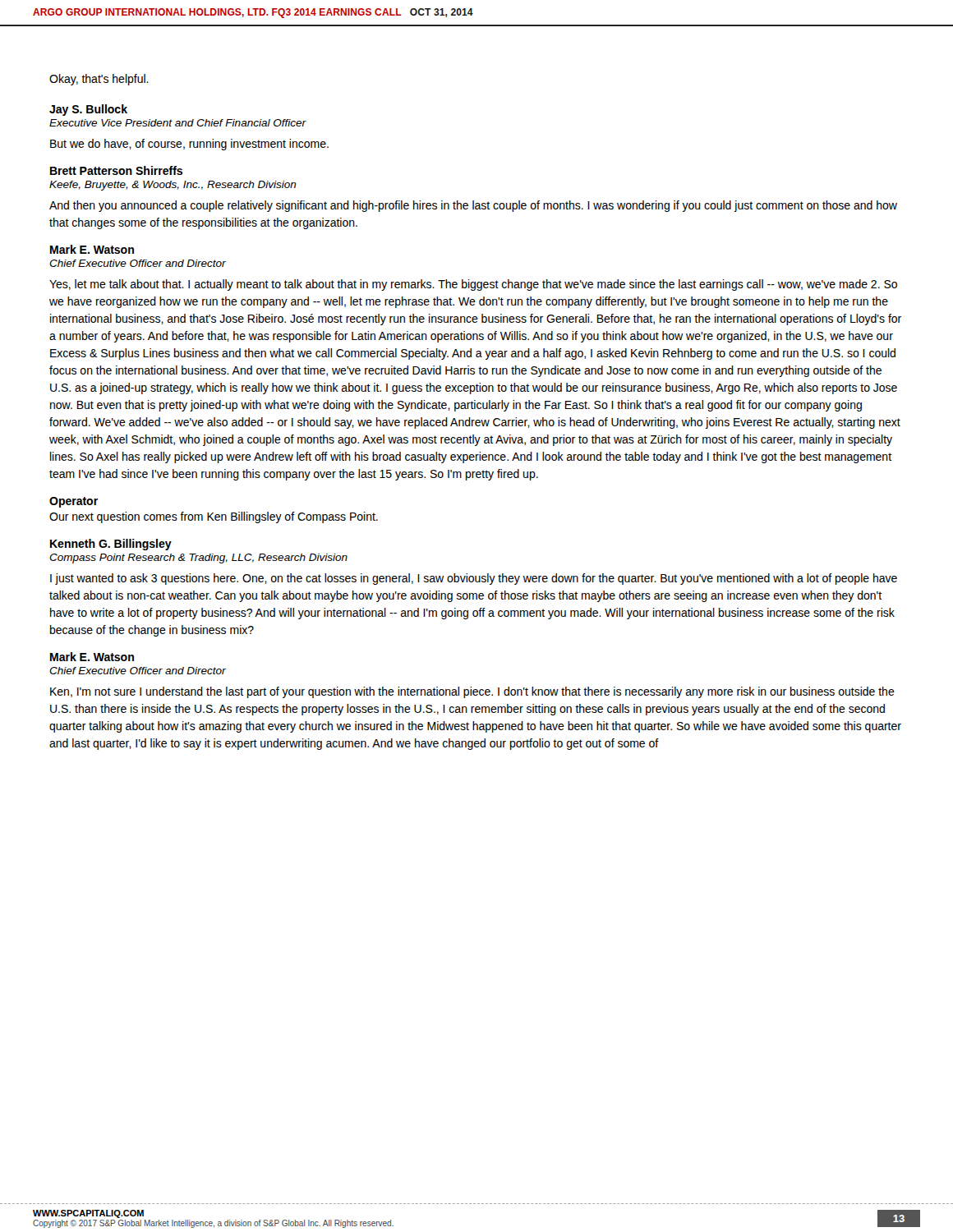The width and height of the screenshot is (953, 1232).
Task: Click on the text block with the text "Ken, I'm not sure I understand the last"
Action: (x=475, y=717)
